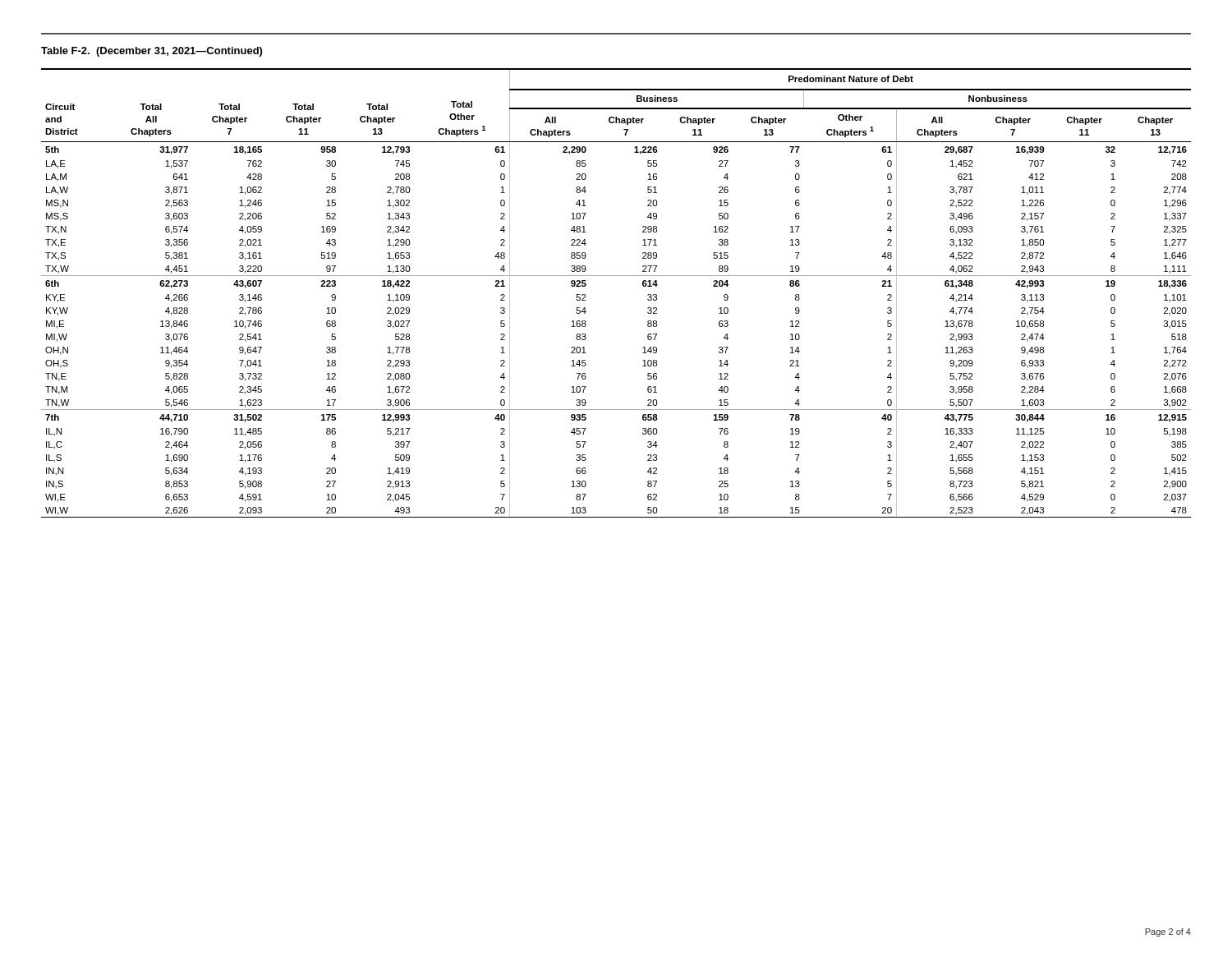Click on the table containing "All Chapters"
The image size is (1232, 953).
616,293
